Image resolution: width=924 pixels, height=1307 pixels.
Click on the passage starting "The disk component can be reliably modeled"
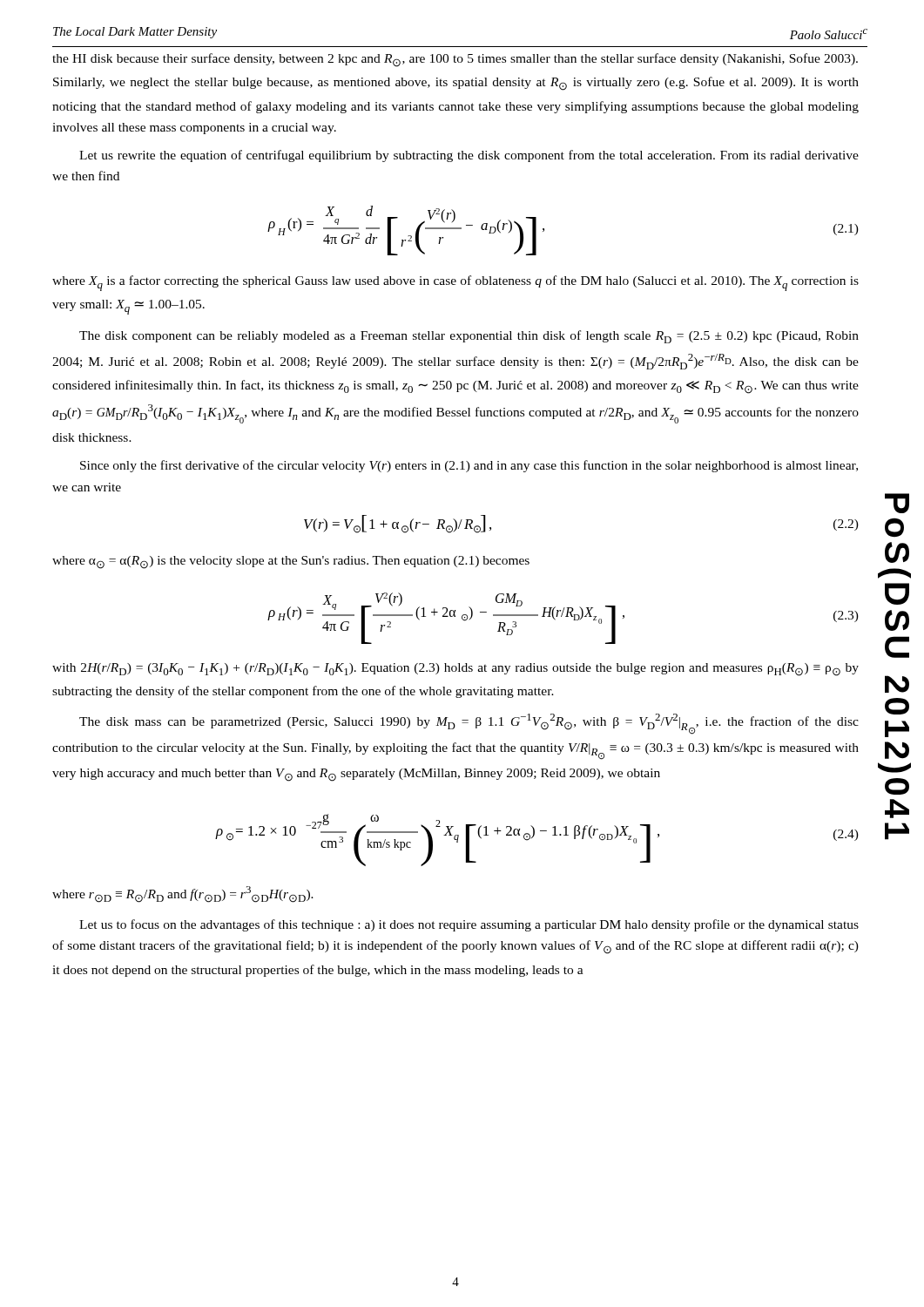pos(455,386)
